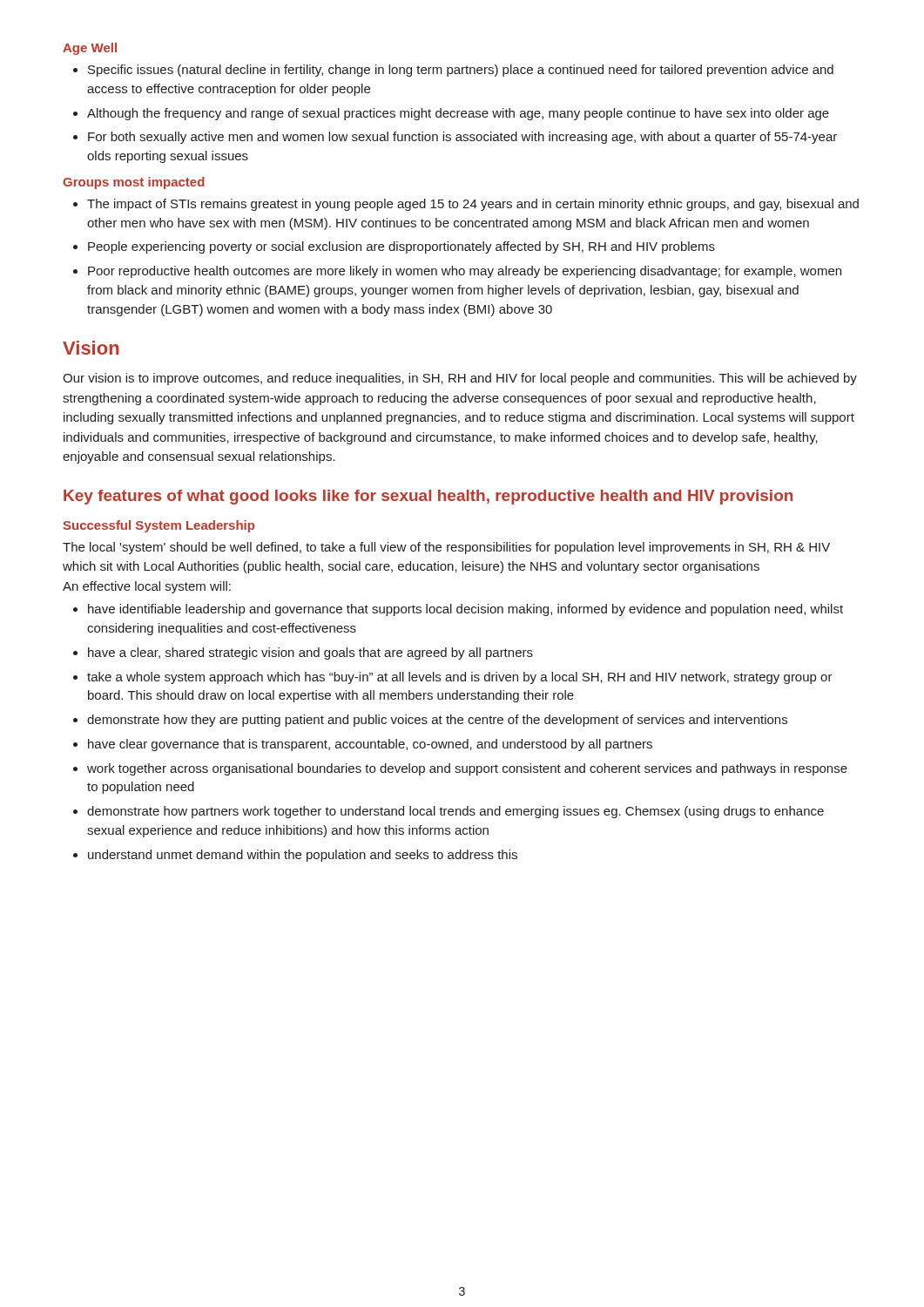Click the passage that begins "have a clear, shared strategic"
The width and height of the screenshot is (924, 1307).
click(310, 652)
